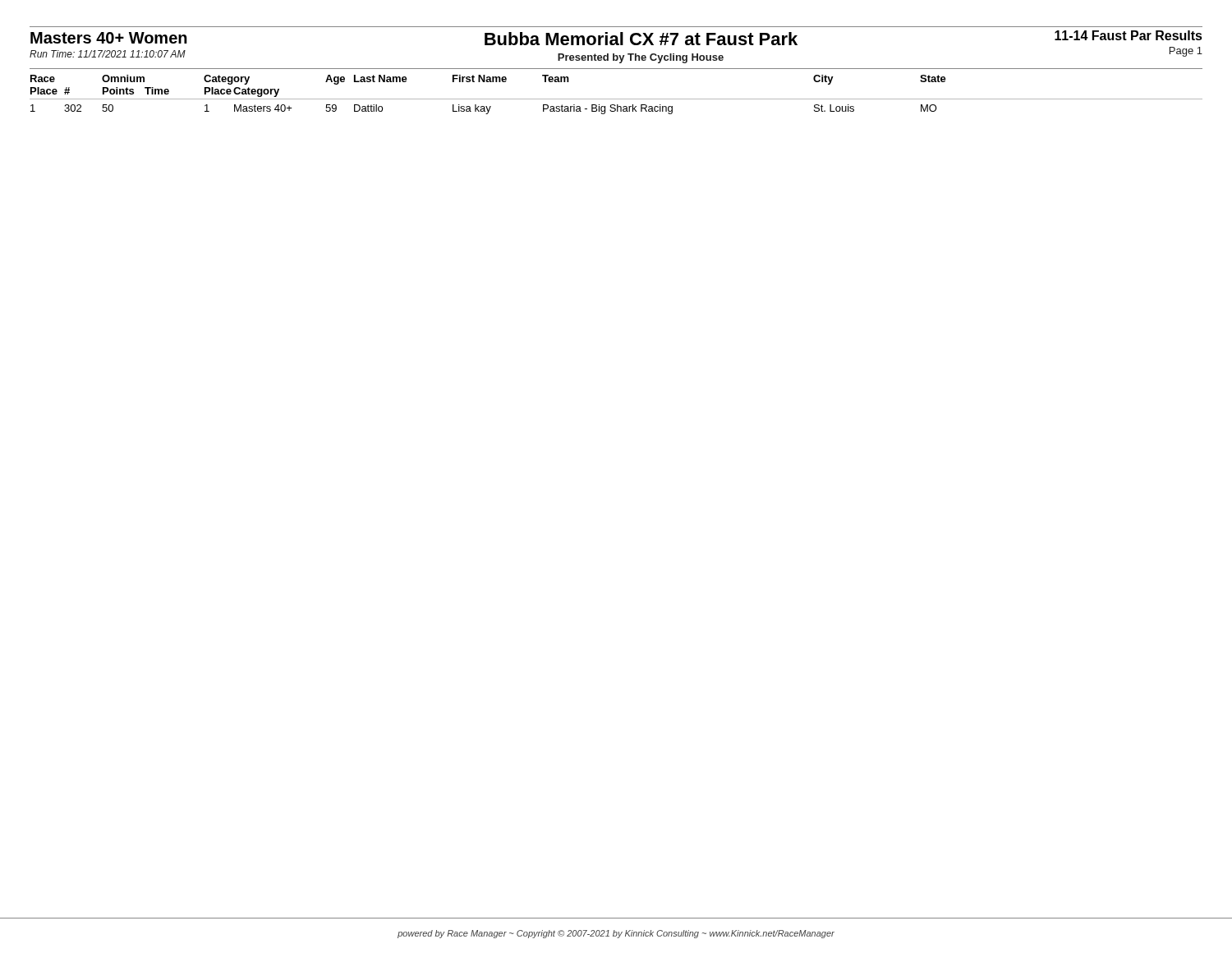Point to "11-14 Faust Par Results"
The width and height of the screenshot is (1232, 953).
click(x=1128, y=36)
